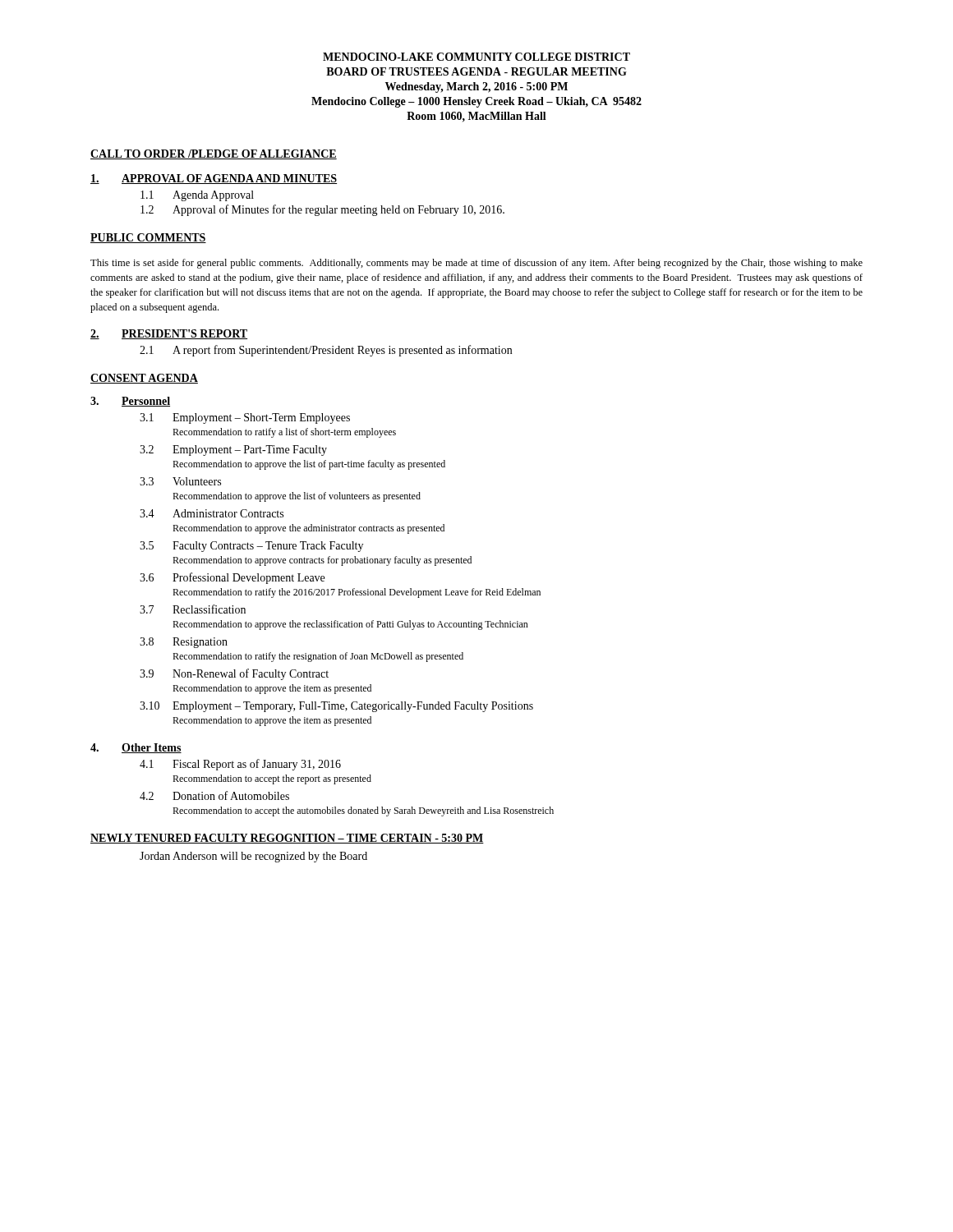Point to the block beginning "4.2 Donation of Automobiles Recommendation to"
953x1232 pixels.
501,804
